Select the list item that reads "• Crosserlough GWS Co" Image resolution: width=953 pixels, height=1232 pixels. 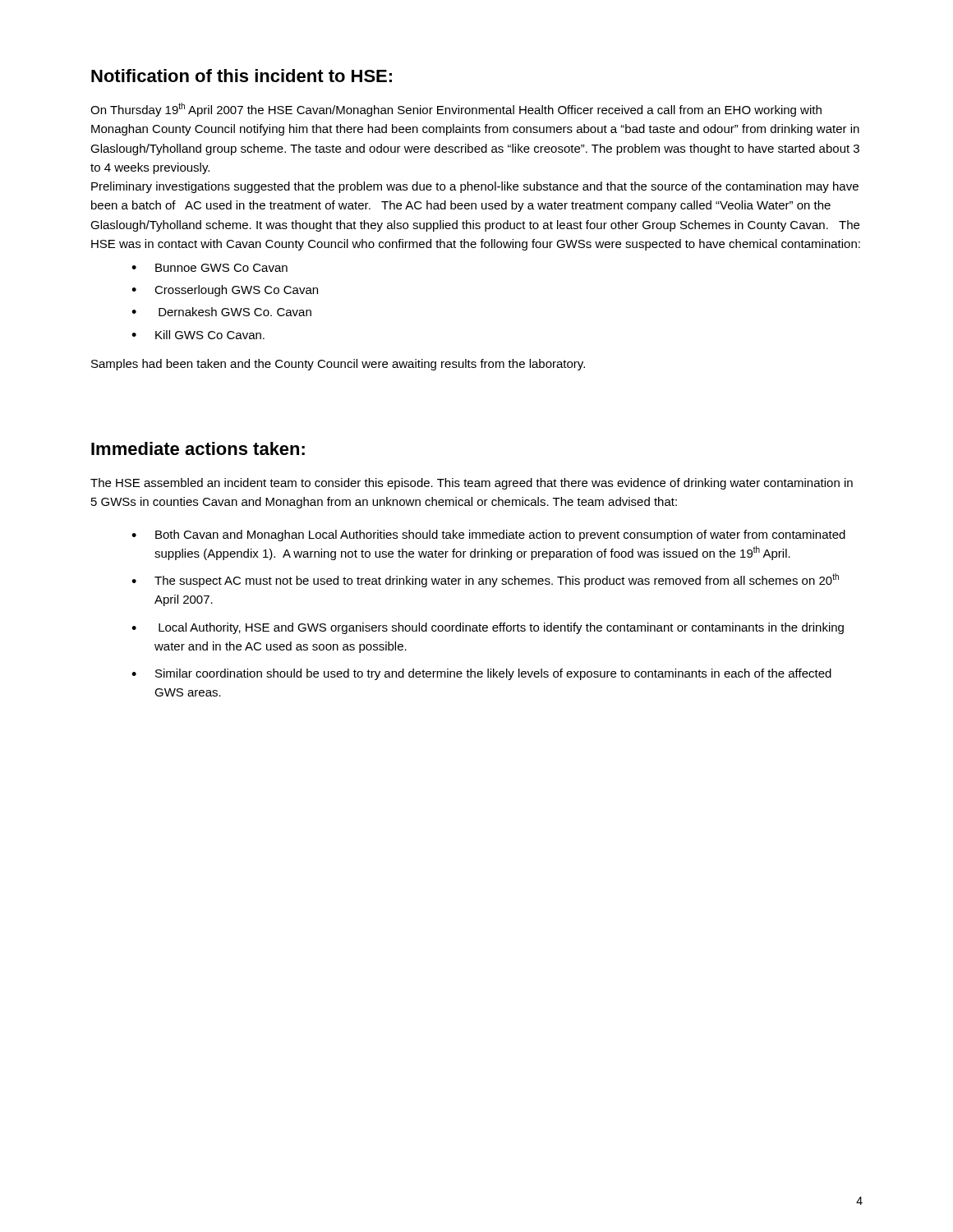(225, 291)
